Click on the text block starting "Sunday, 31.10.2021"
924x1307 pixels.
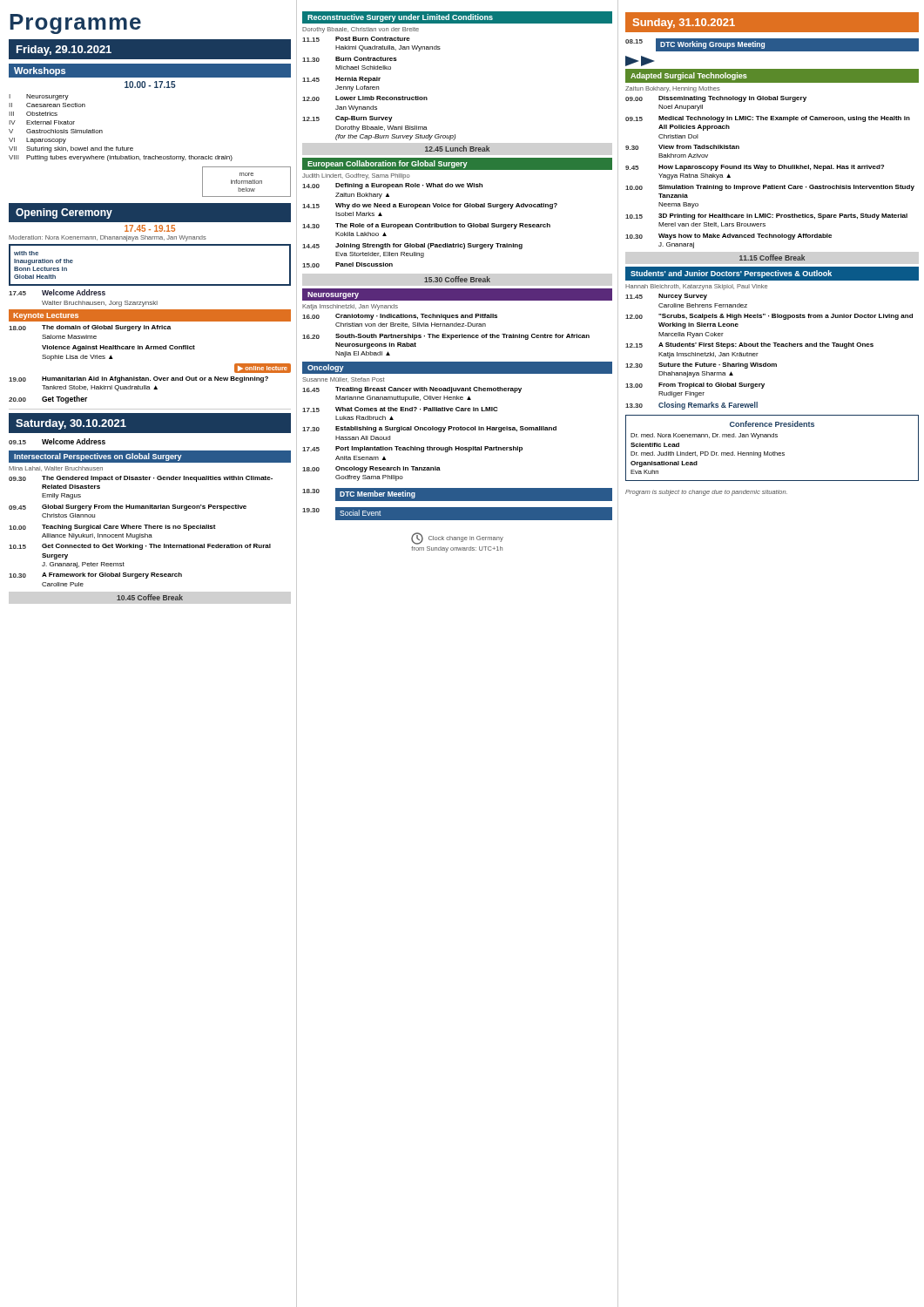(x=772, y=22)
